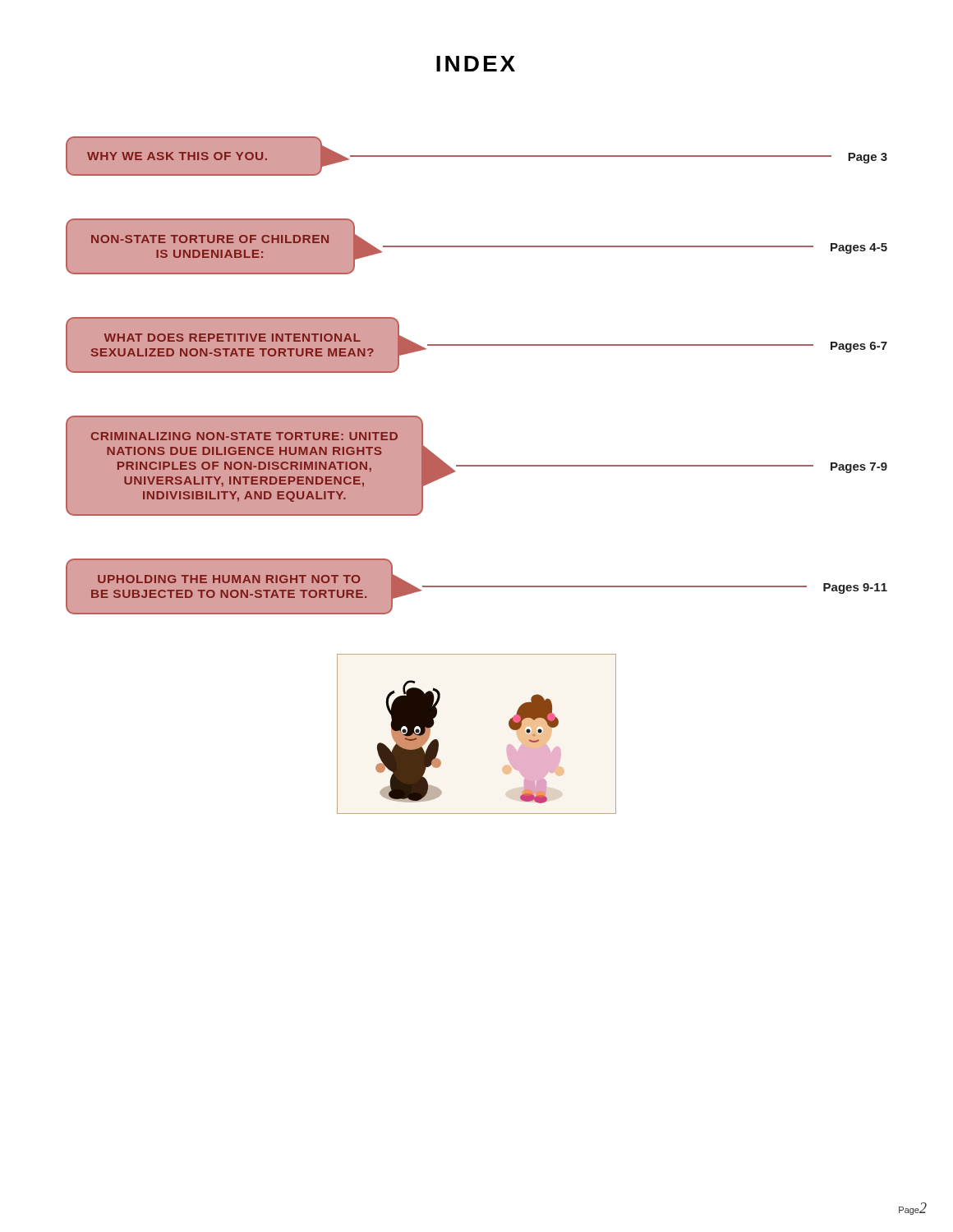953x1232 pixels.
Task: Locate the illustration
Action: tap(476, 734)
